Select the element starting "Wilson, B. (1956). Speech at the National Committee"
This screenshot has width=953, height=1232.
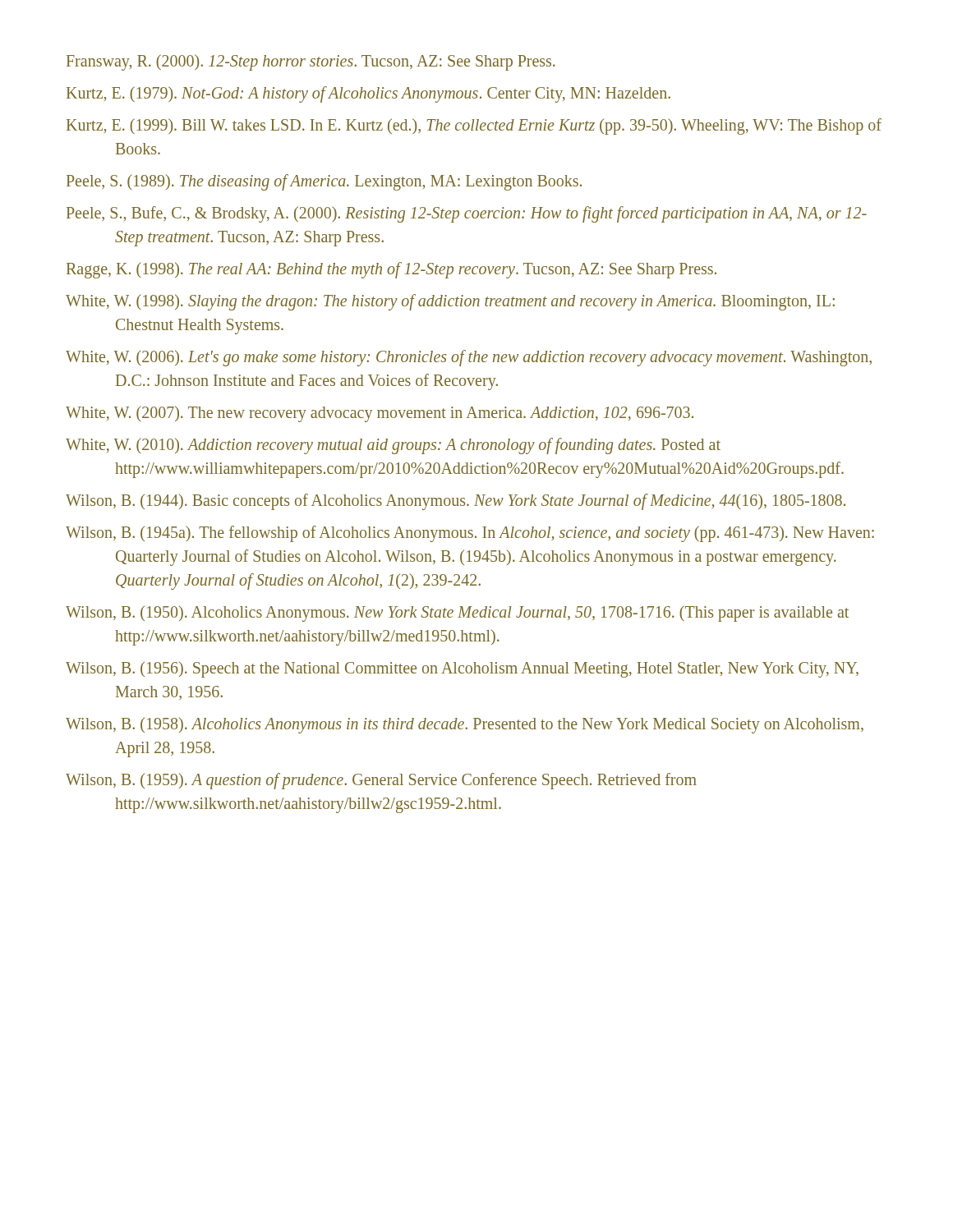463,680
